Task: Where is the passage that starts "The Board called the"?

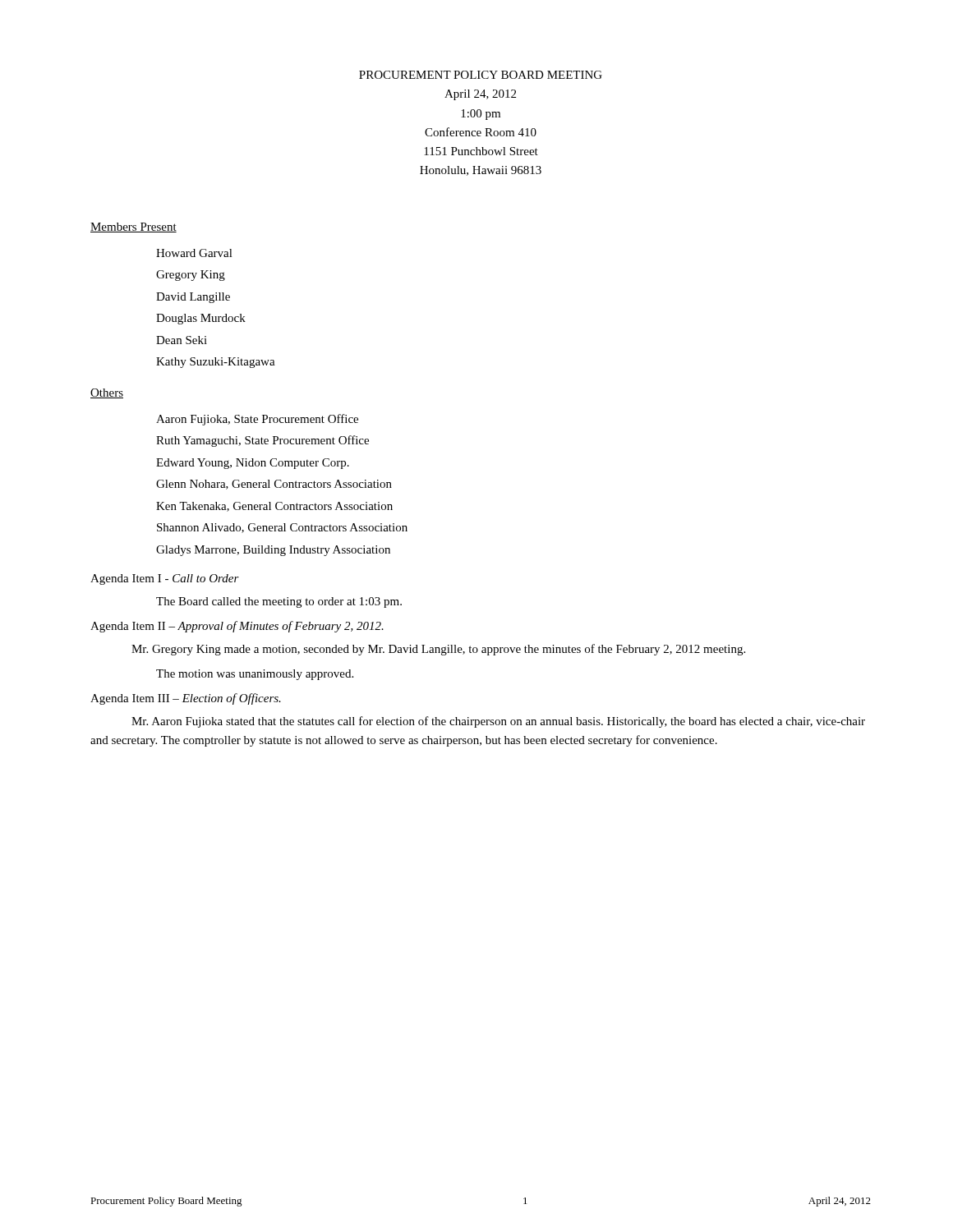Action: pos(279,601)
